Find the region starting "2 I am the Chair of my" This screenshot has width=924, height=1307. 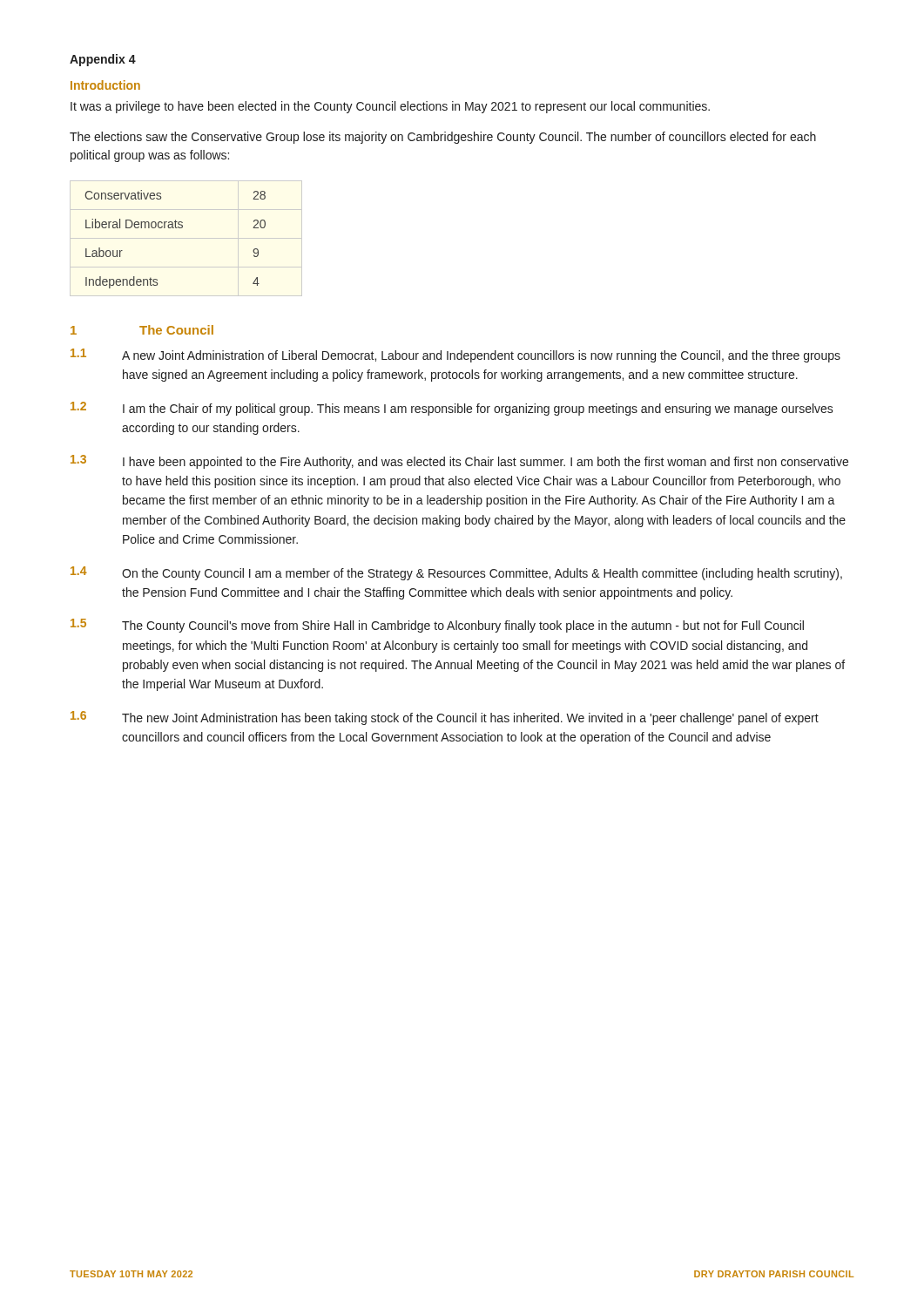(x=462, y=418)
